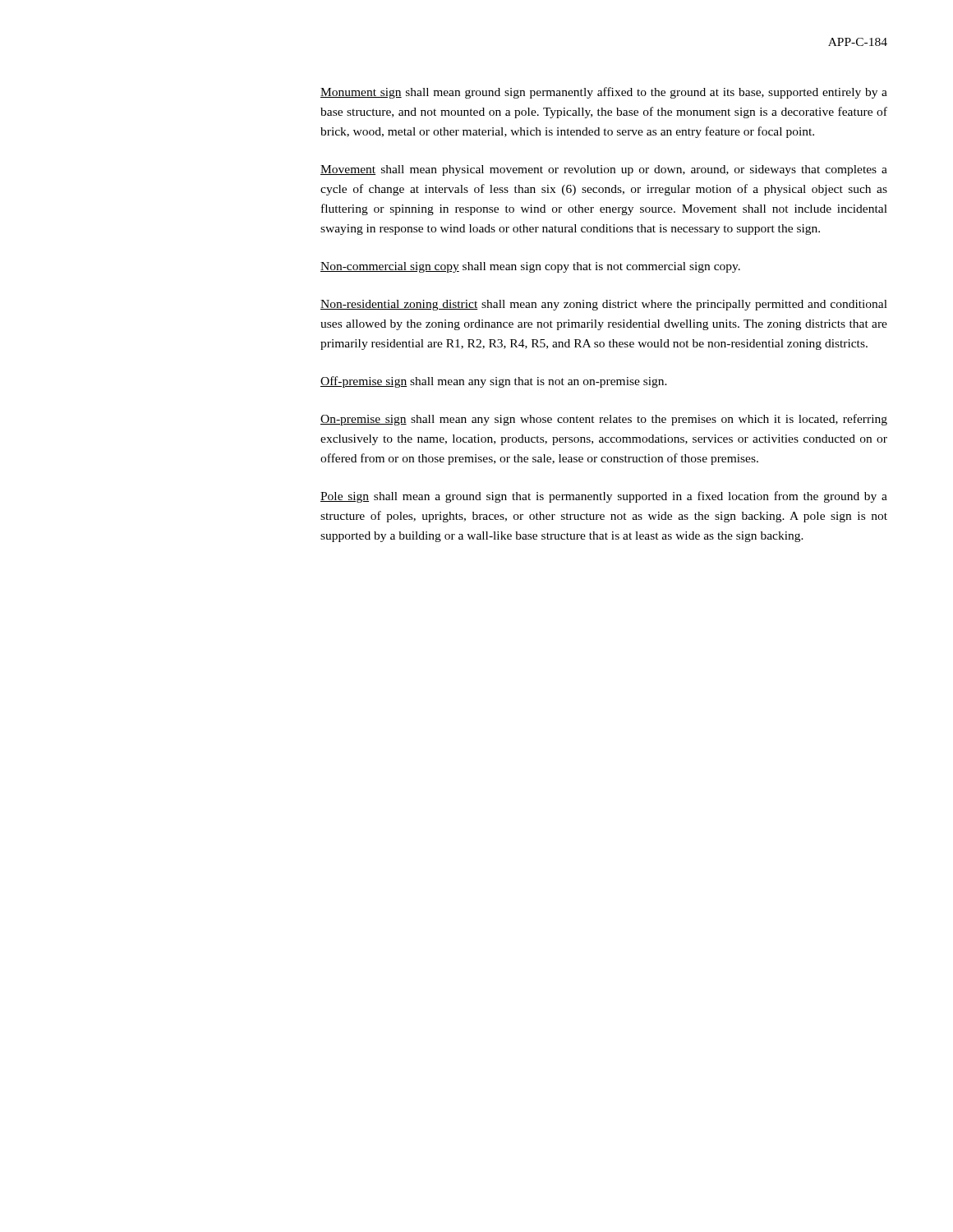Click on the text block containing "Non-residential zoning district shall mean"
This screenshot has height=1232, width=953.
tap(604, 324)
